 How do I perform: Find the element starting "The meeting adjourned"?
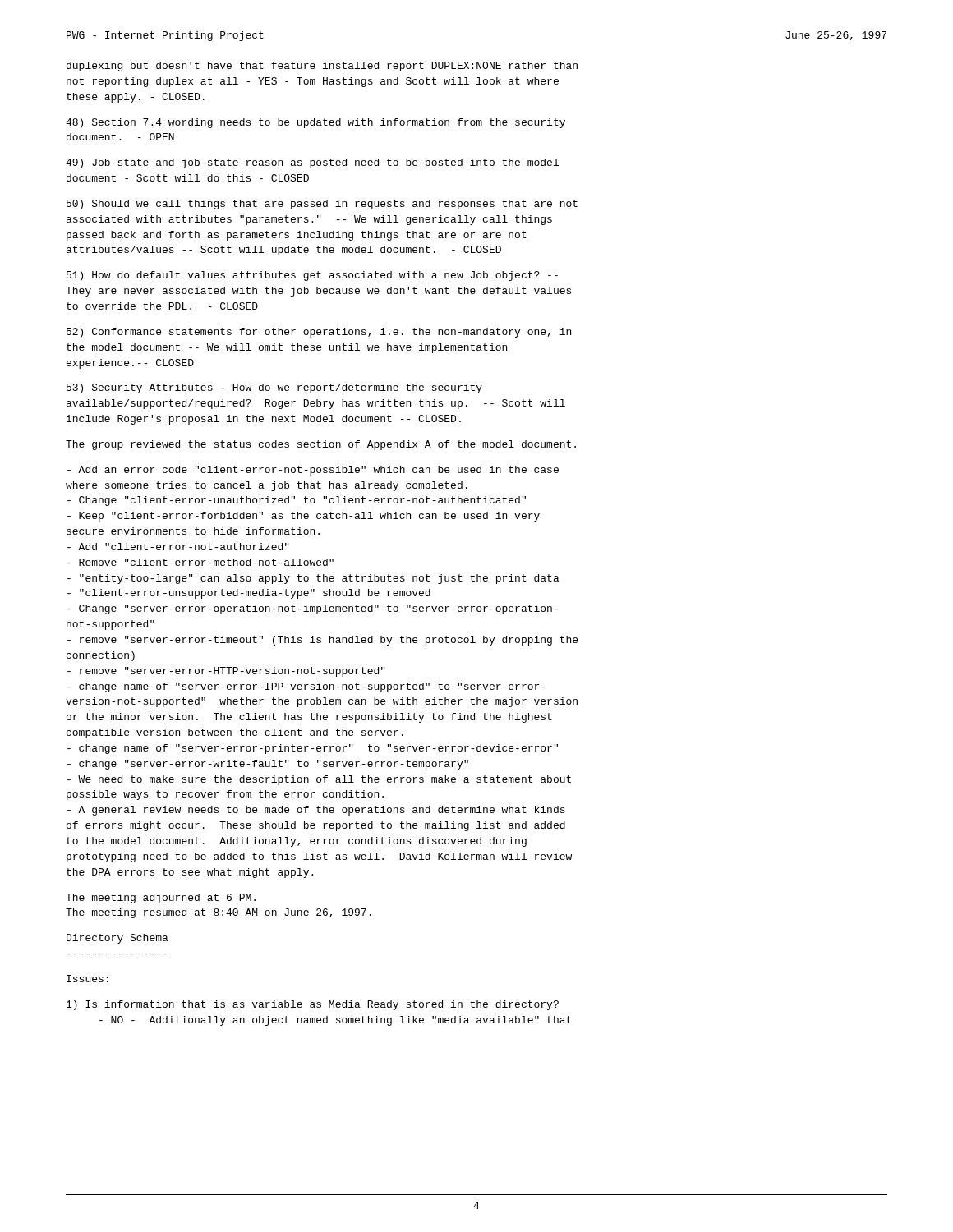pos(161,899)
